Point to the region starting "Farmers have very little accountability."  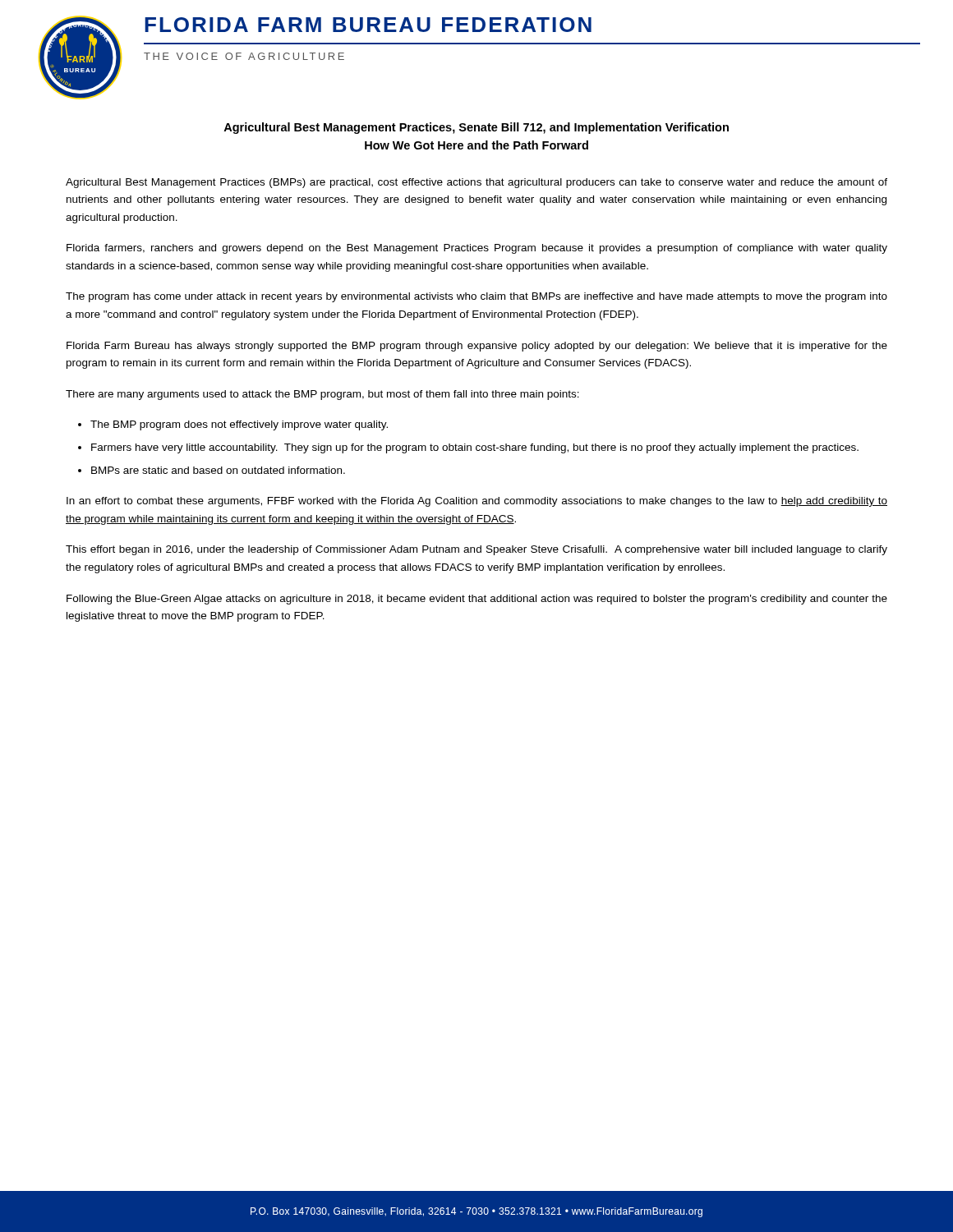point(475,447)
